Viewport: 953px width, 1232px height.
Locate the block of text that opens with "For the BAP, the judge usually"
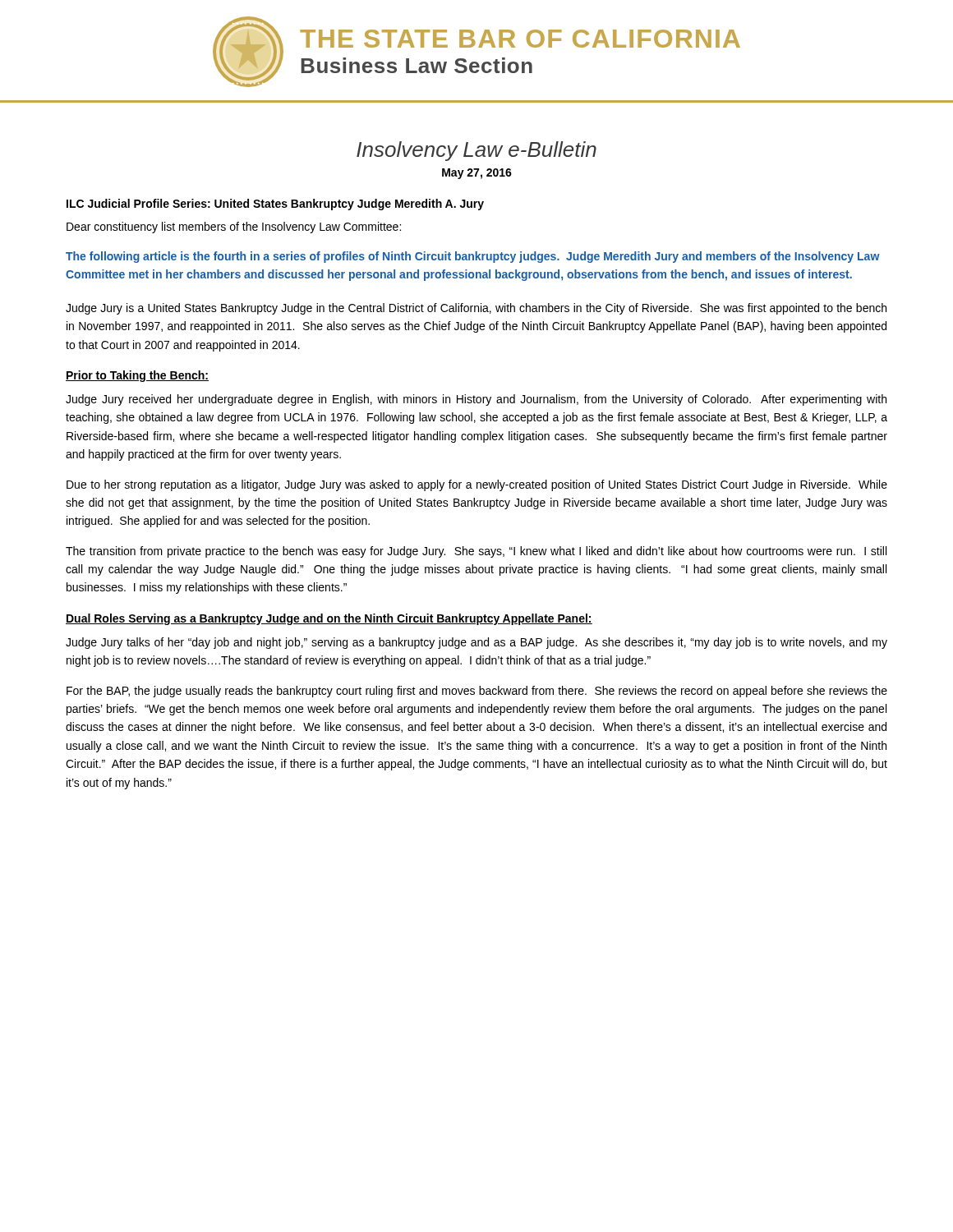point(476,736)
